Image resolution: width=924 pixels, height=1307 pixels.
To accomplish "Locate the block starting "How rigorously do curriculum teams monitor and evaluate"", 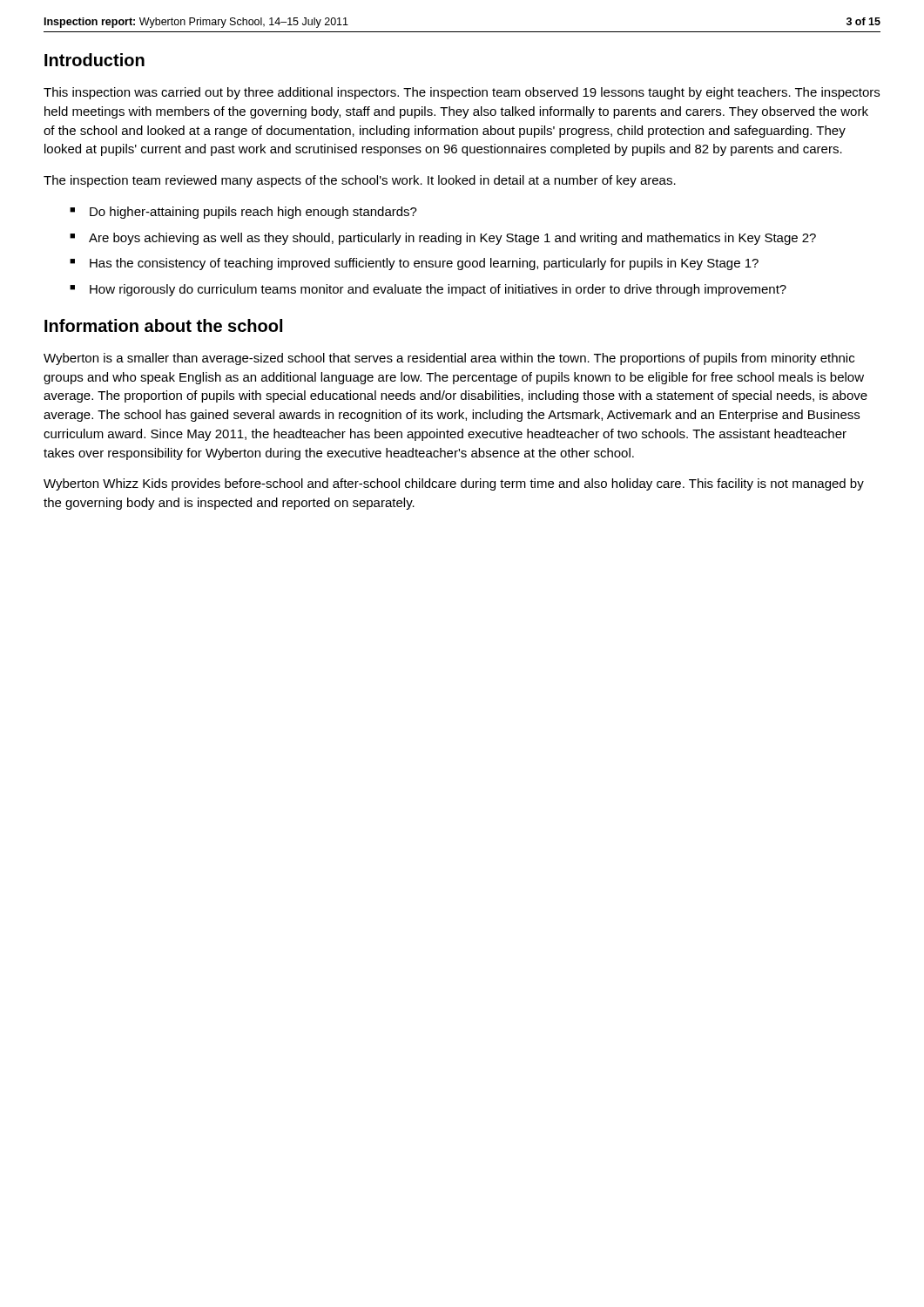I will point(438,289).
